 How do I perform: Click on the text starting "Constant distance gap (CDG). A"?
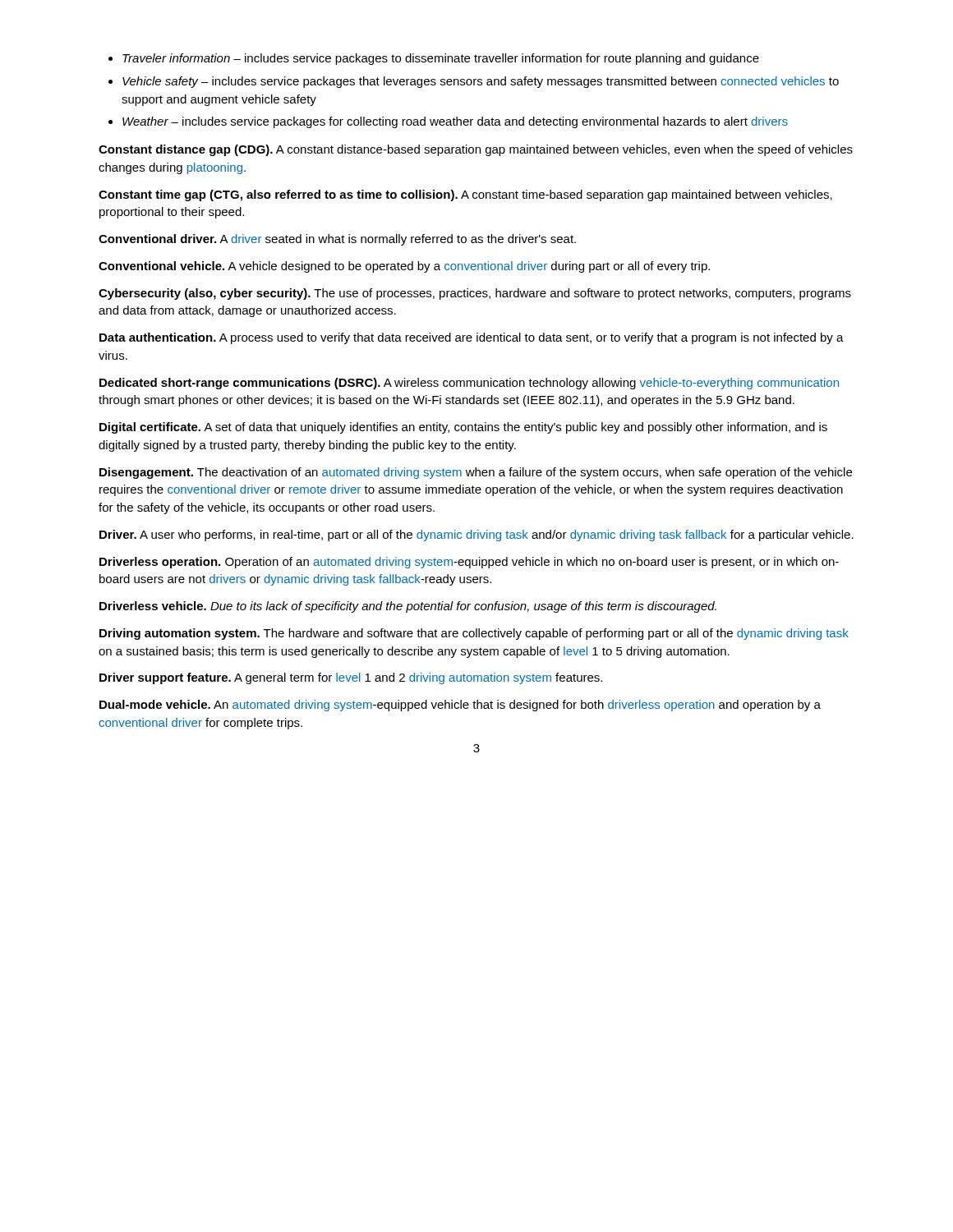(476, 158)
